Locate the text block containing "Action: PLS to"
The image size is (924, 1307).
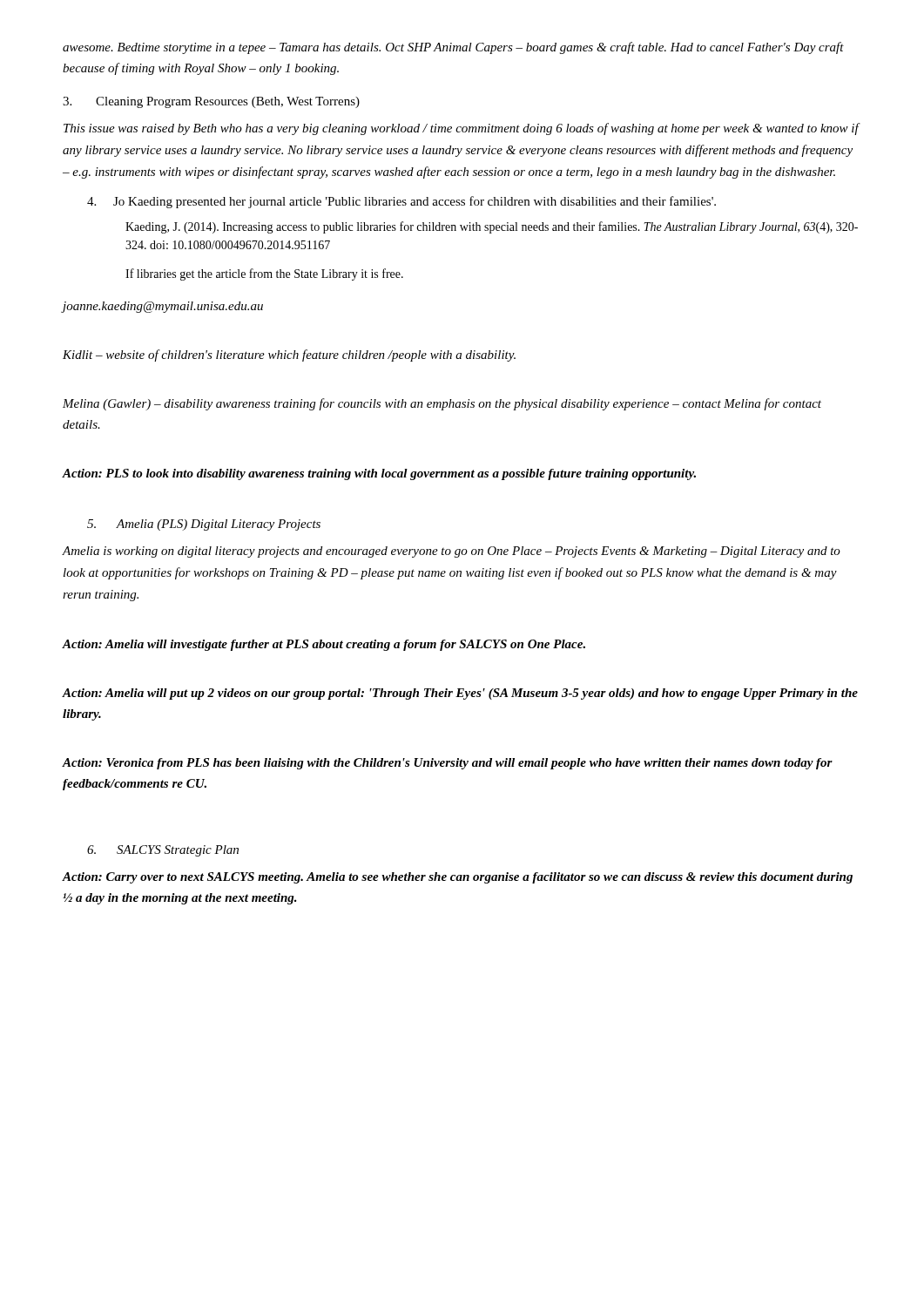380,473
